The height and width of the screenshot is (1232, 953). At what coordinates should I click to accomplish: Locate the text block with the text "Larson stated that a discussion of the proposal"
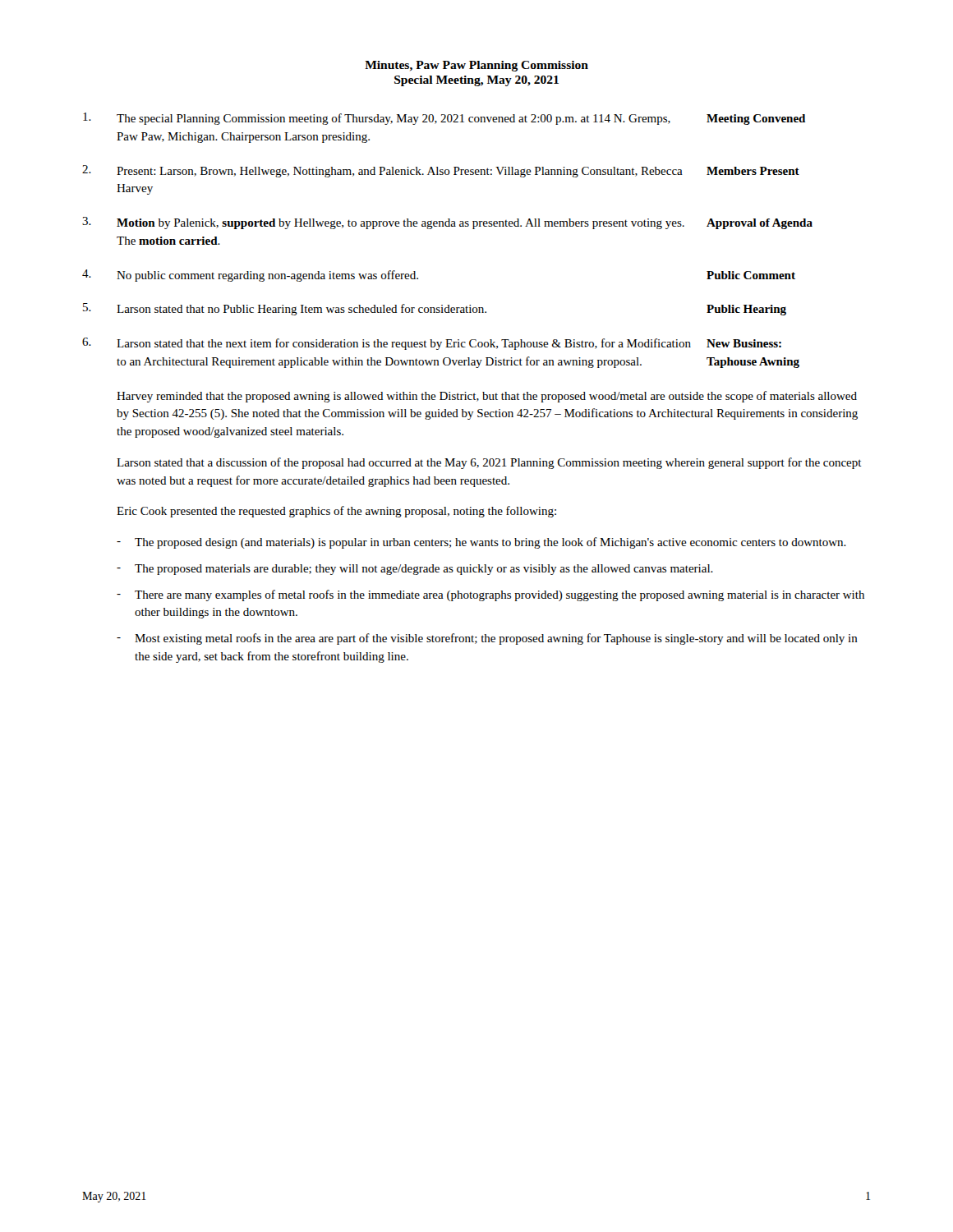coord(489,471)
